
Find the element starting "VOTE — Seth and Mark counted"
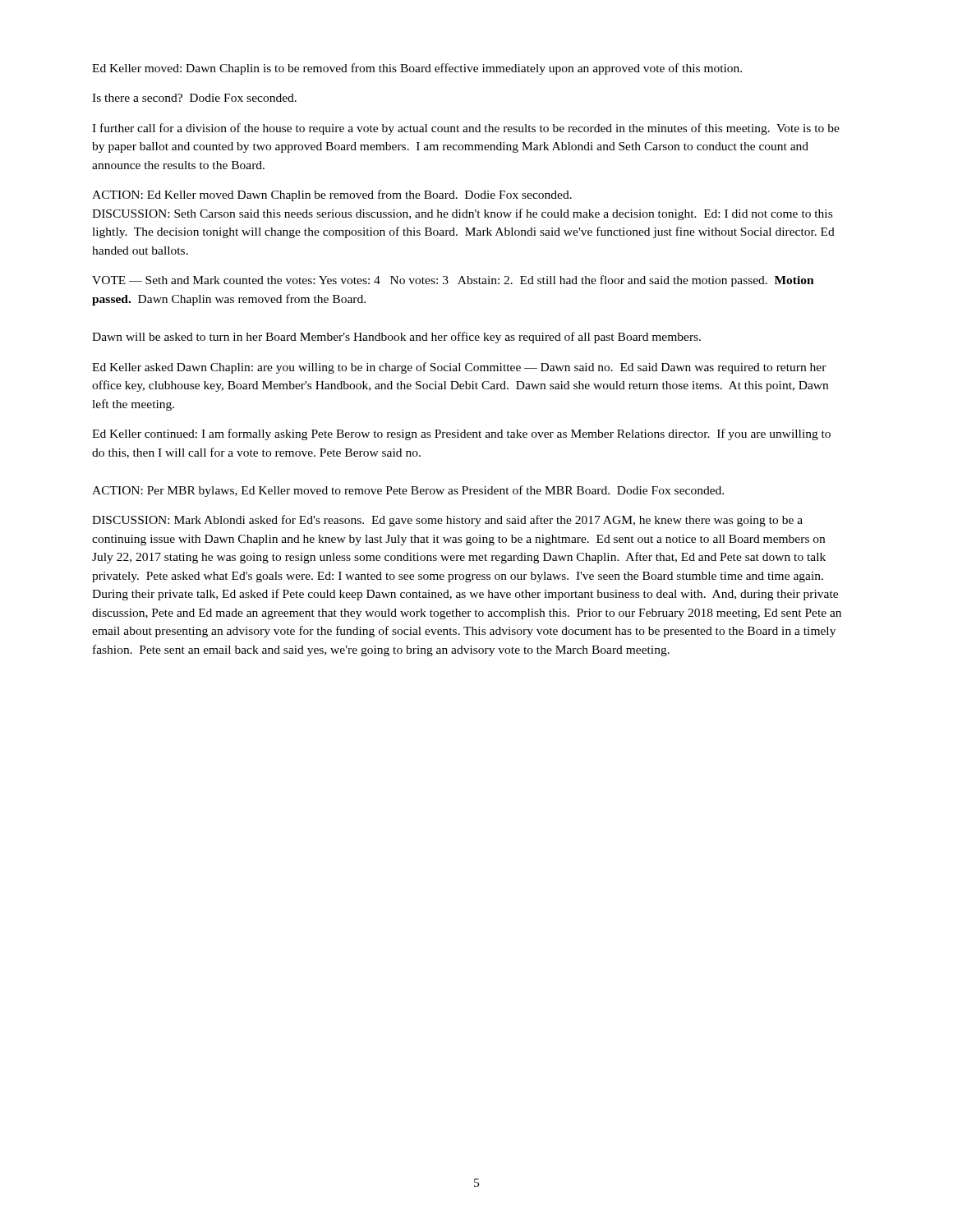[453, 289]
